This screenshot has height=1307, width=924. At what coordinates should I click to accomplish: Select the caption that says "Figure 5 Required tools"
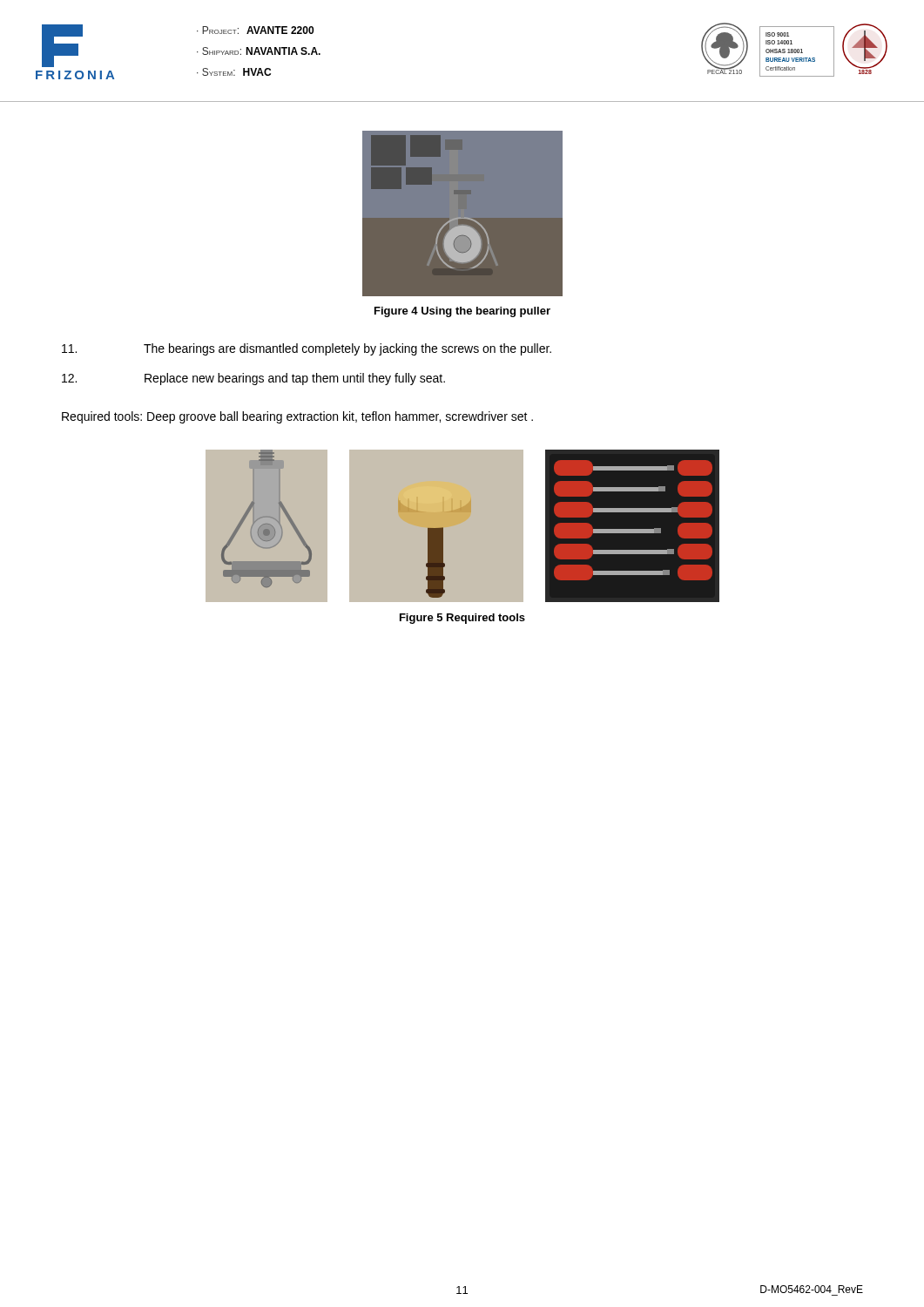pos(462,617)
